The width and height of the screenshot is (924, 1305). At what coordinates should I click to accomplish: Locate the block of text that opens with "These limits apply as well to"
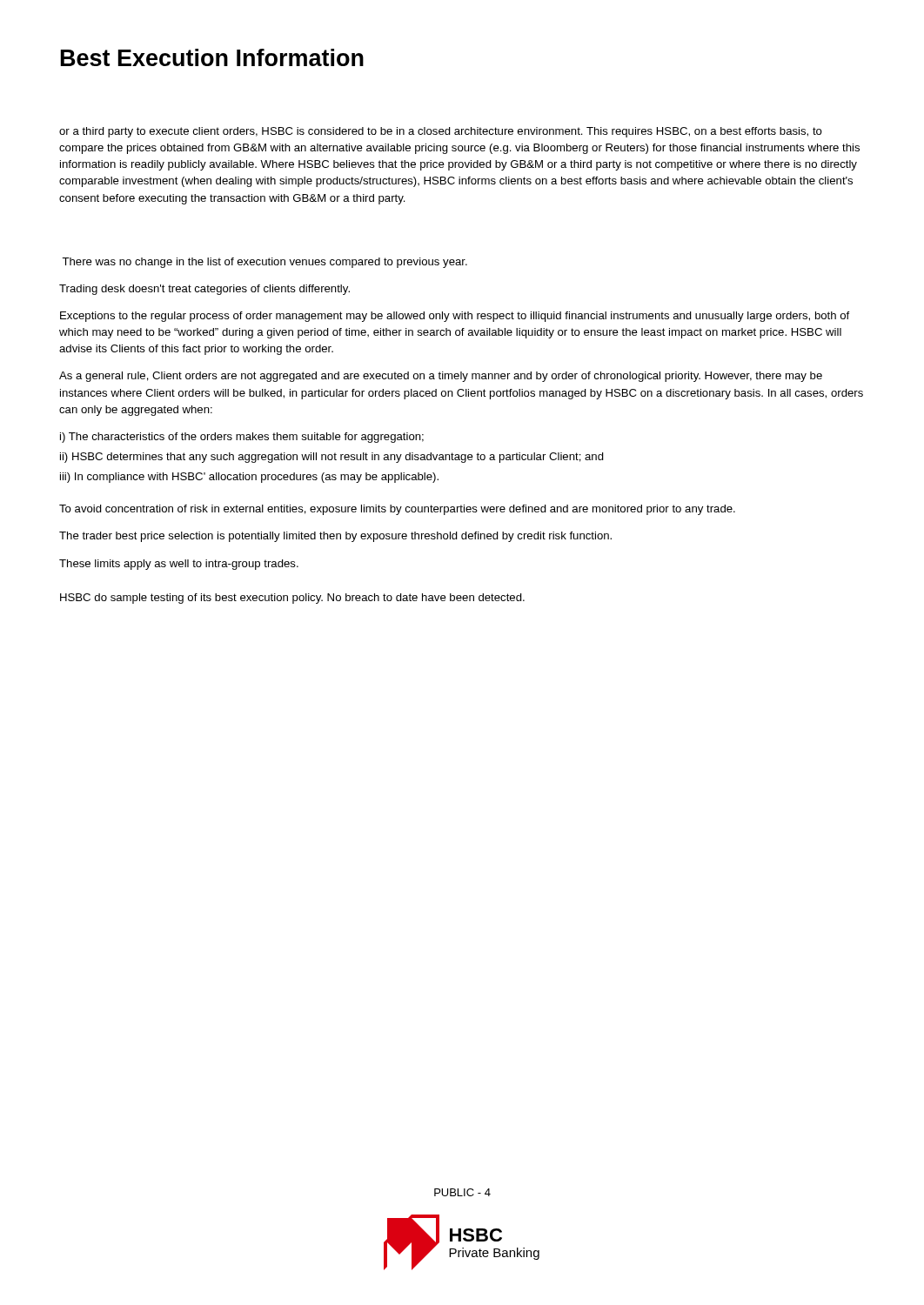pyautogui.click(x=179, y=563)
